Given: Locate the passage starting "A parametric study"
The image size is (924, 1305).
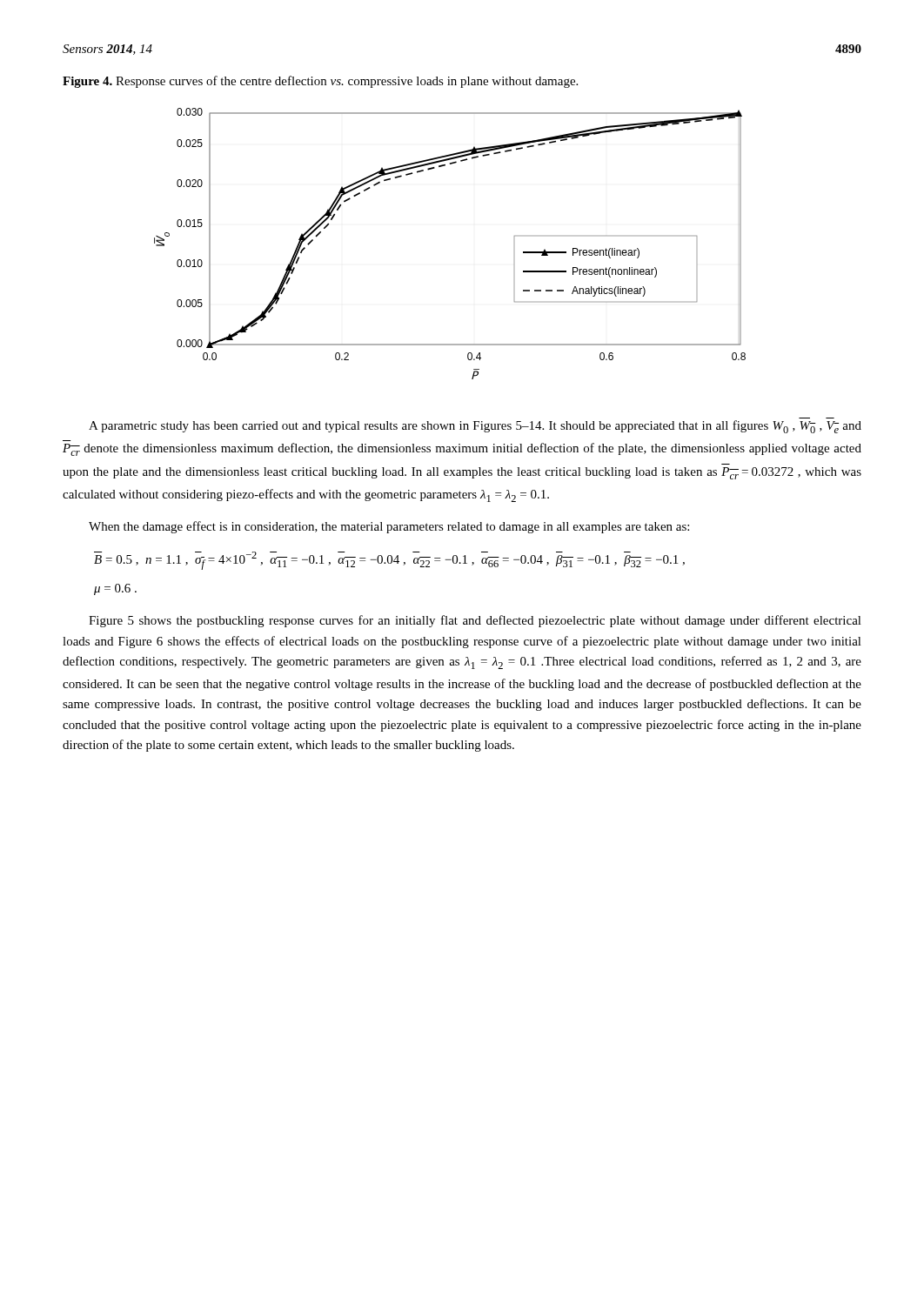Looking at the screenshot, I should tap(462, 462).
